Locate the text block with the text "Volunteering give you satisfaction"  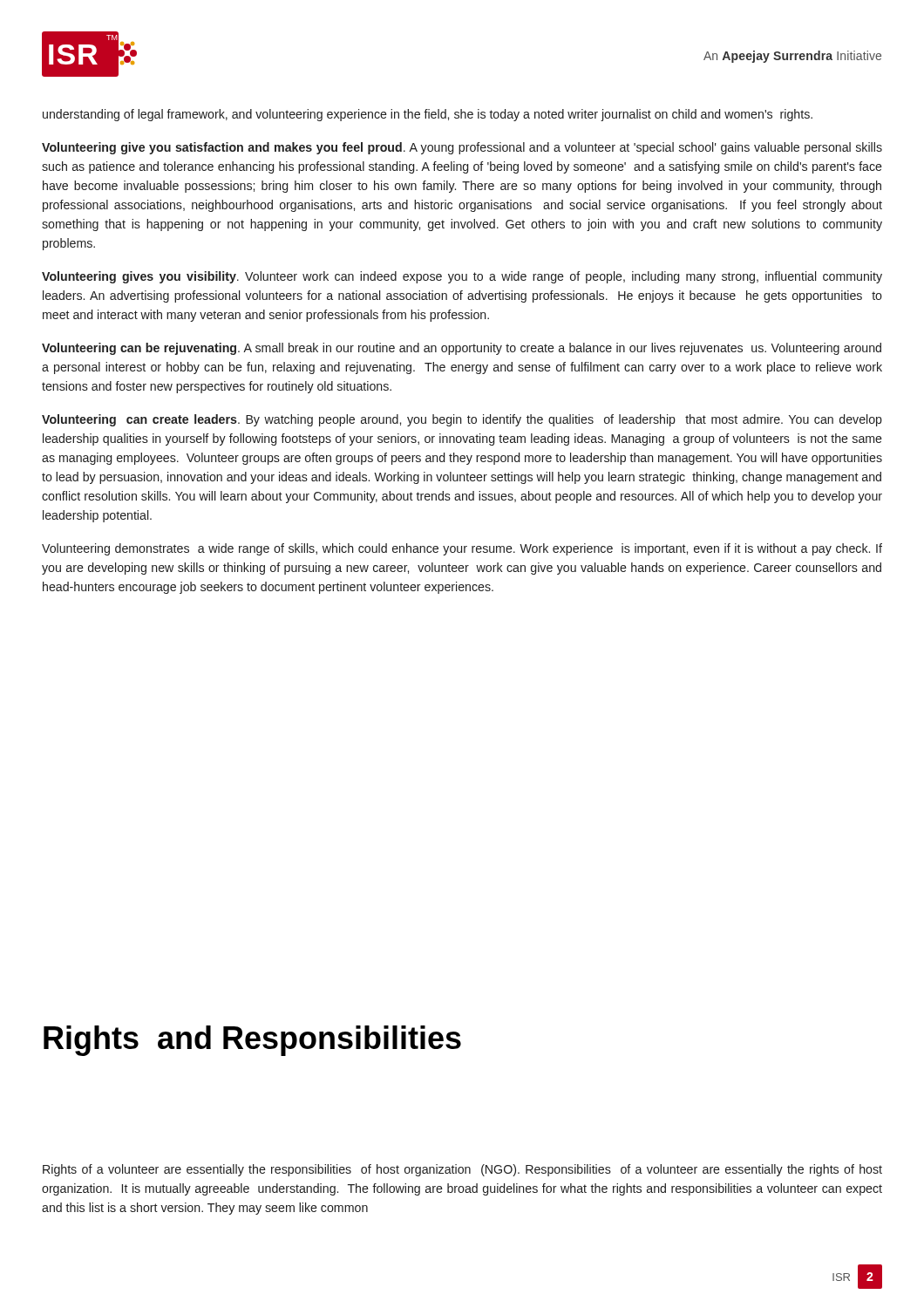click(462, 195)
